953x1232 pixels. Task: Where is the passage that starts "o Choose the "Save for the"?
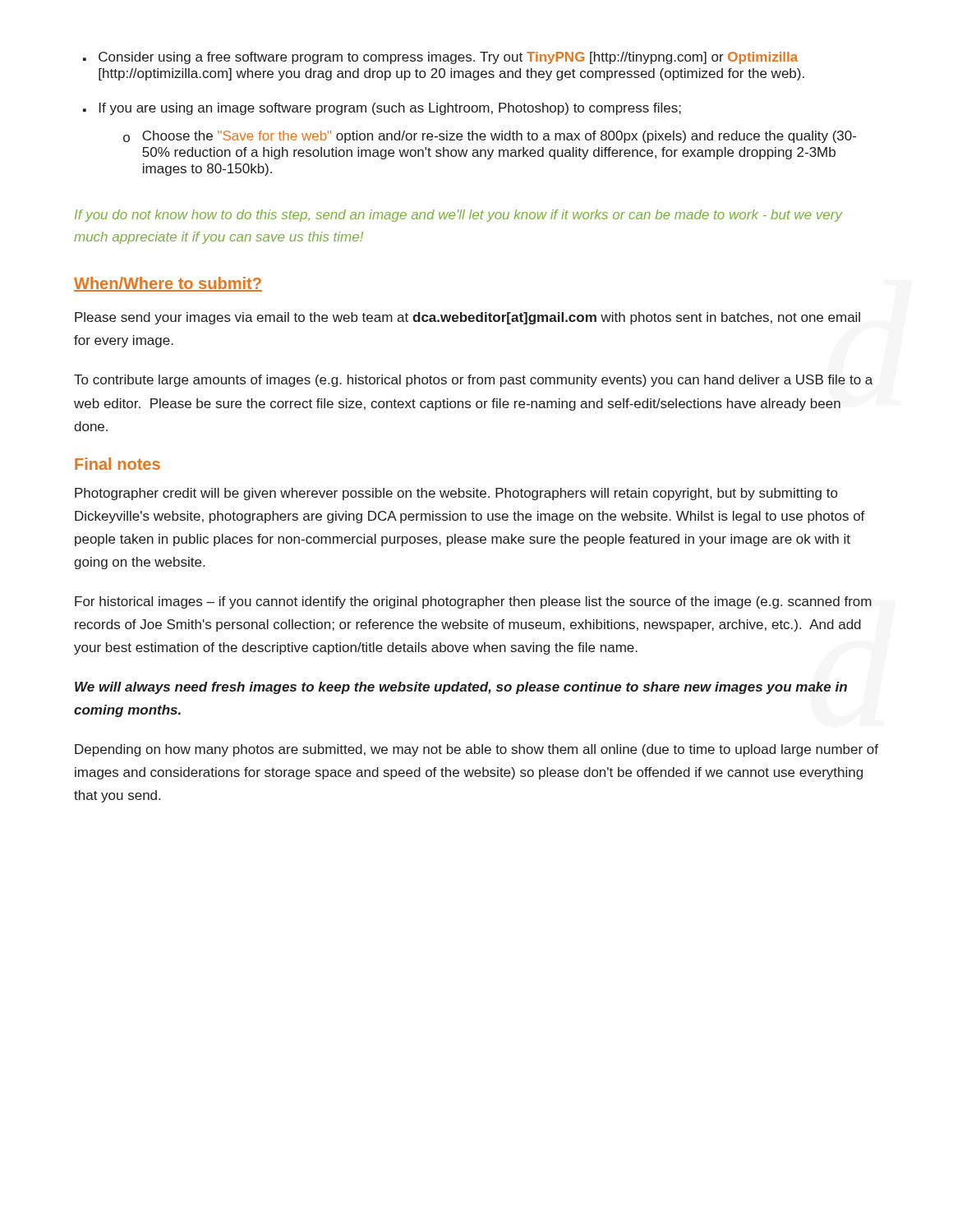[x=501, y=153]
